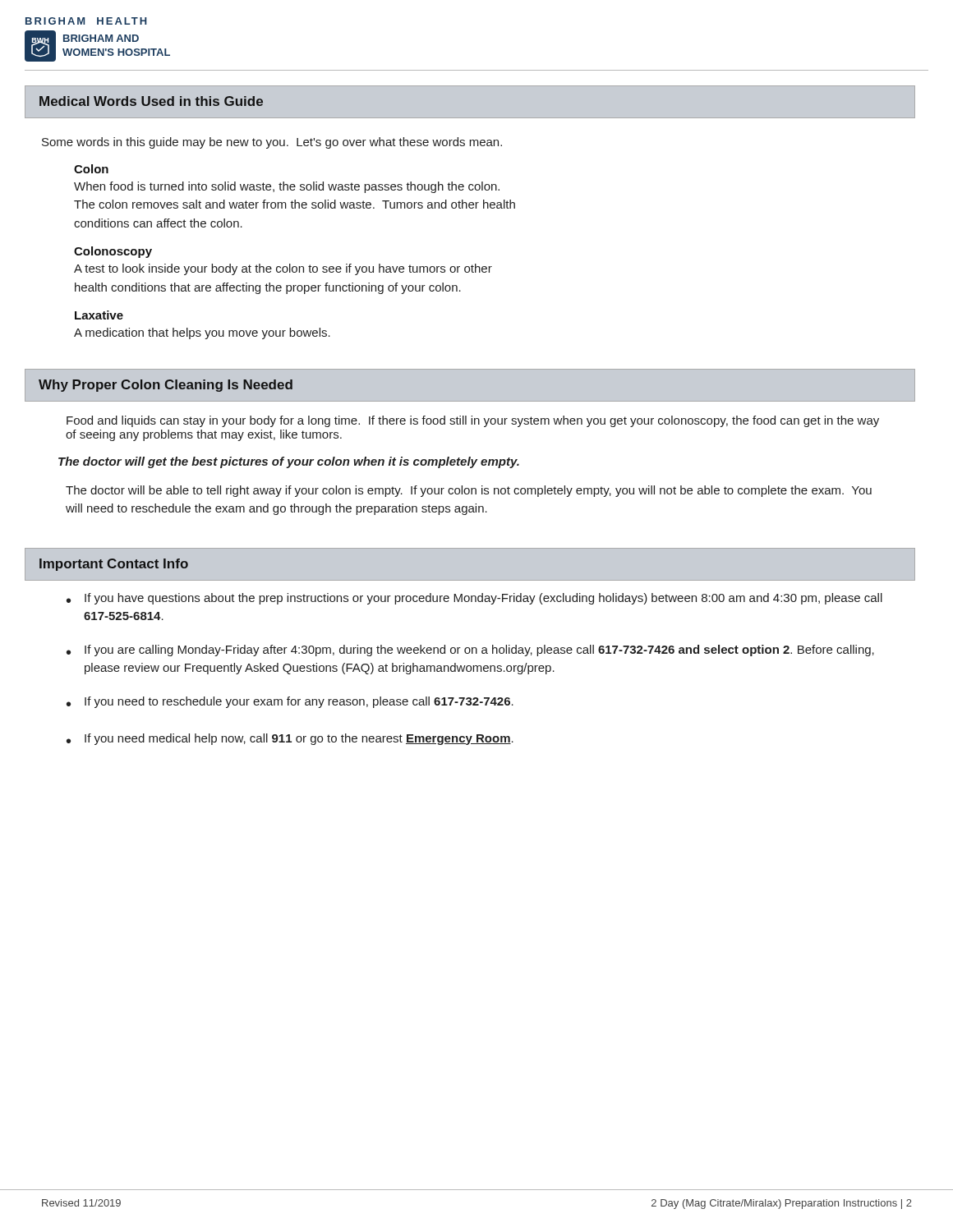The image size is (953, 1232).
Task: Find the list item with the text "• If you need to"
Action: (476, 703)
